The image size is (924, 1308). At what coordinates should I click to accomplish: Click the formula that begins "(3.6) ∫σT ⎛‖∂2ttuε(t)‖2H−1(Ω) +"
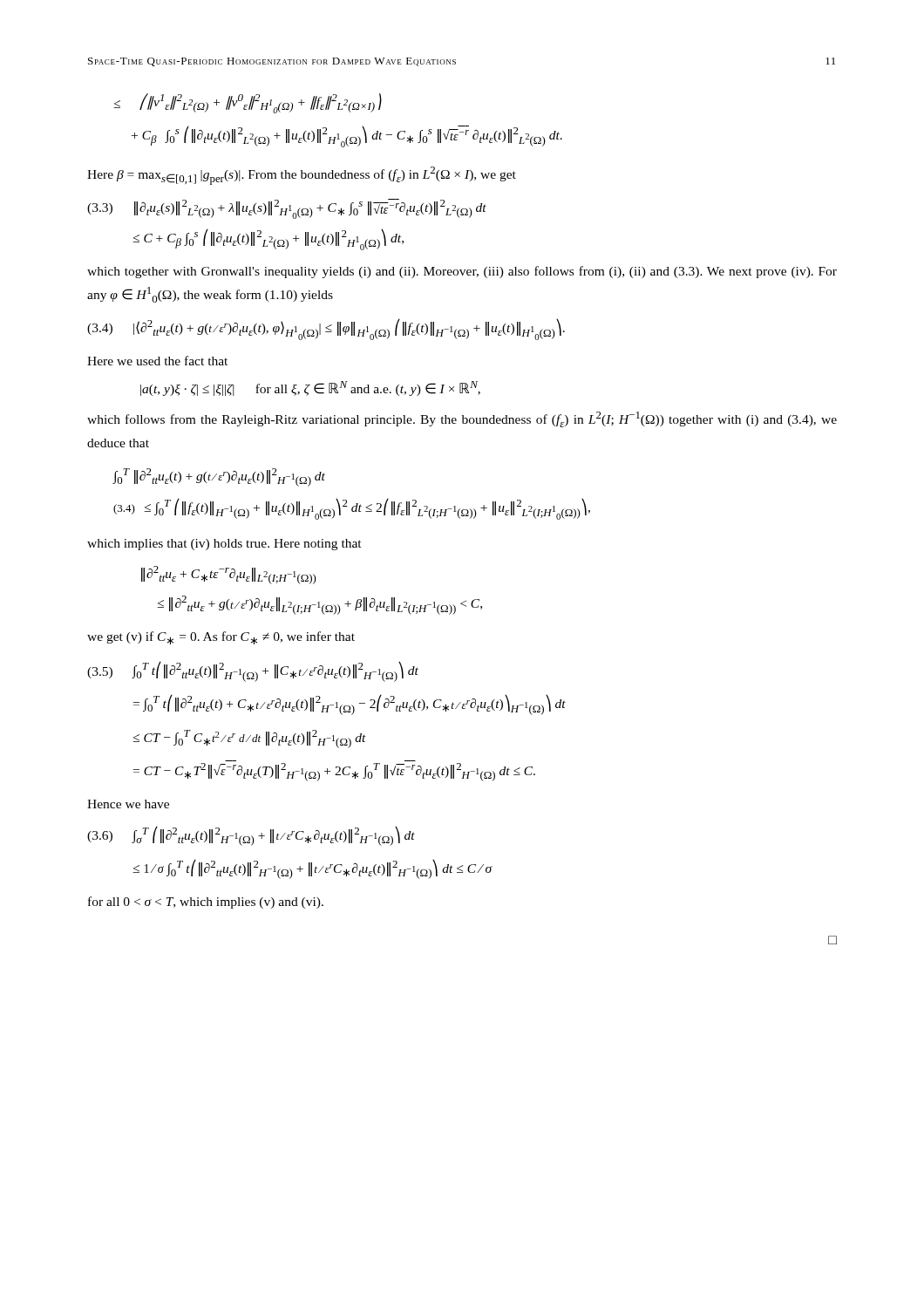tap(251, 836)
